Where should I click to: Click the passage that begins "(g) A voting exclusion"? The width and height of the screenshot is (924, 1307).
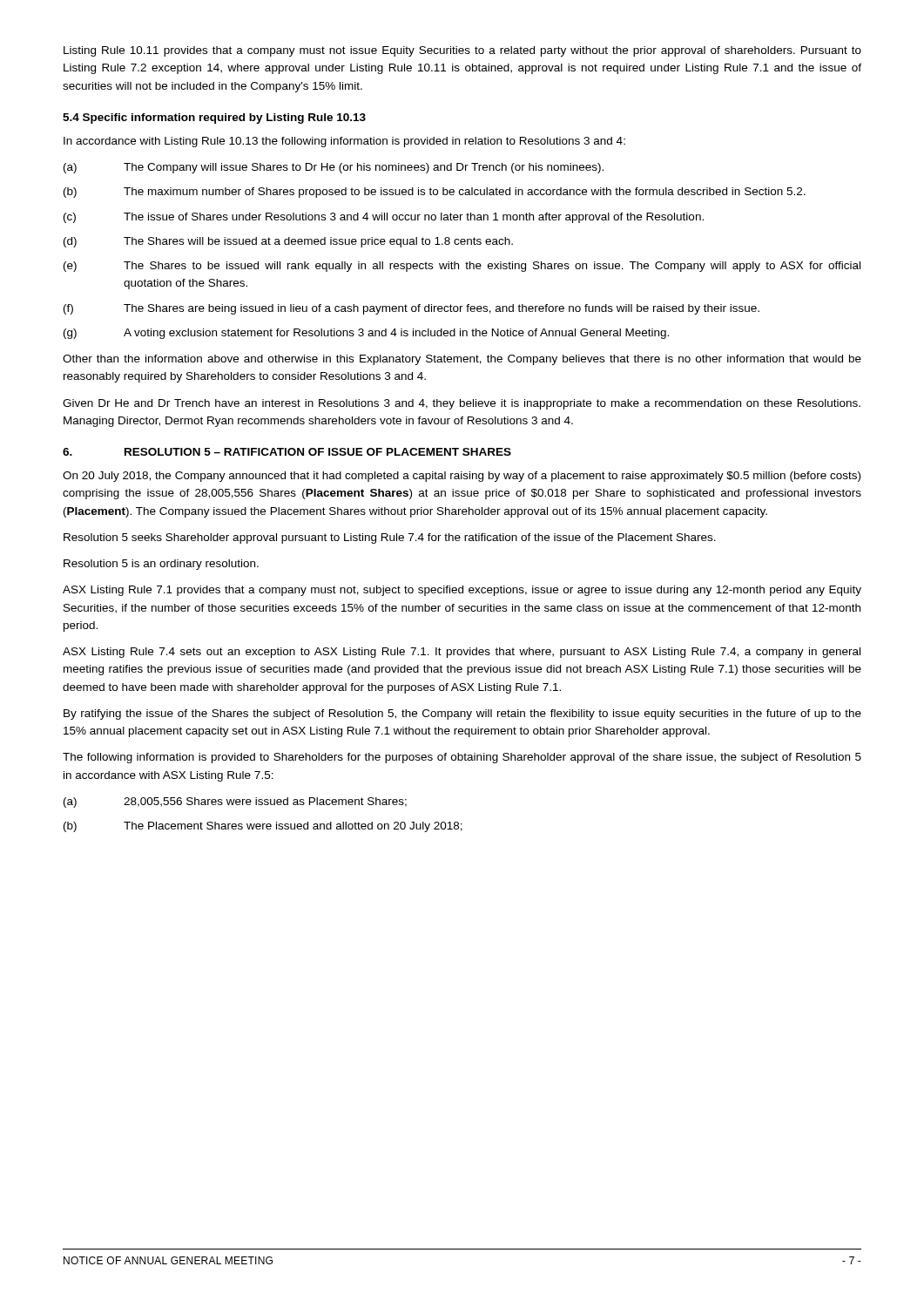(x=462, y=333)
